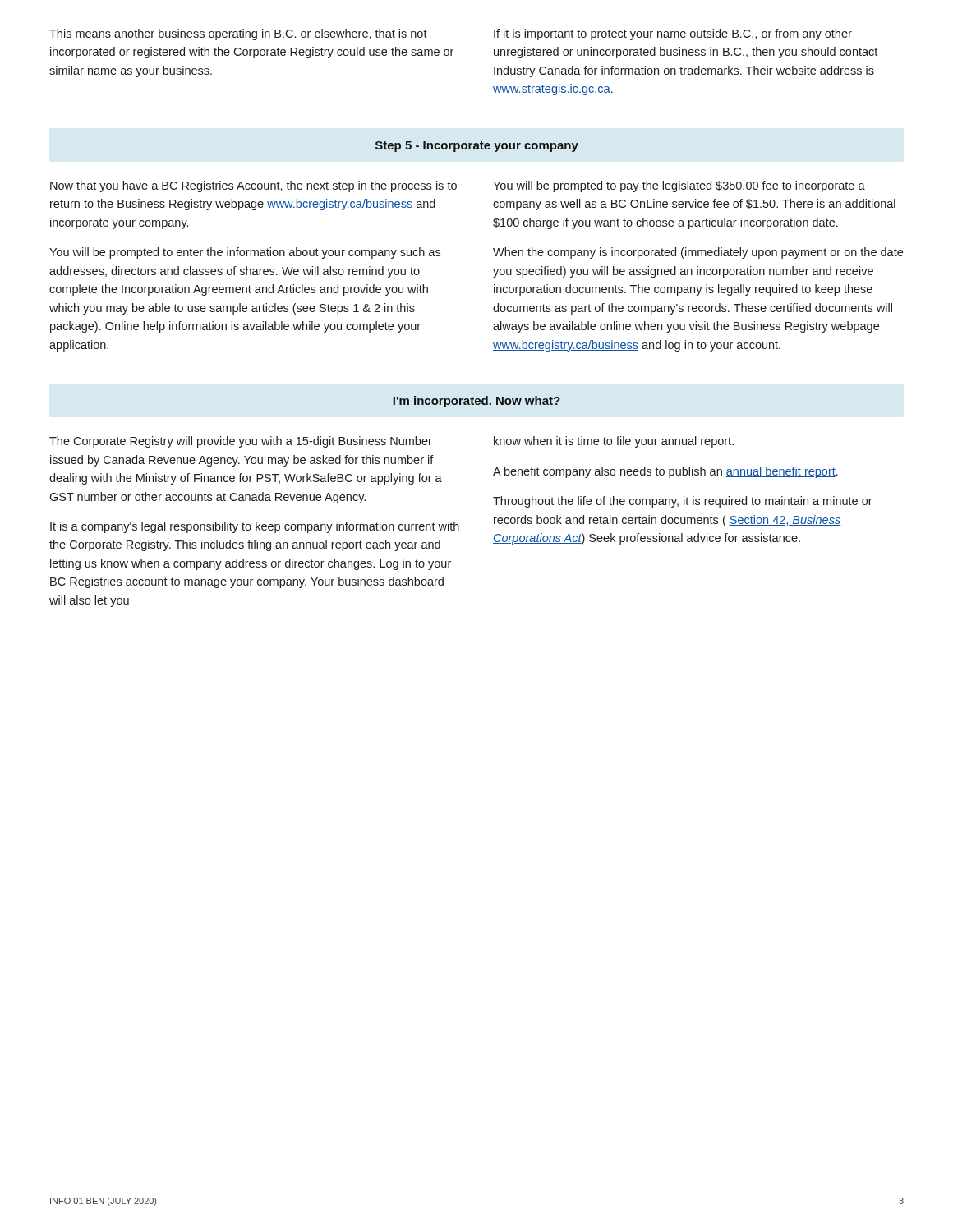This screenshot has width=953, height=1232.
Task: Locate the block of text that opens with "Now that you"
Action: pyautogui.click(x=255, y=204)
